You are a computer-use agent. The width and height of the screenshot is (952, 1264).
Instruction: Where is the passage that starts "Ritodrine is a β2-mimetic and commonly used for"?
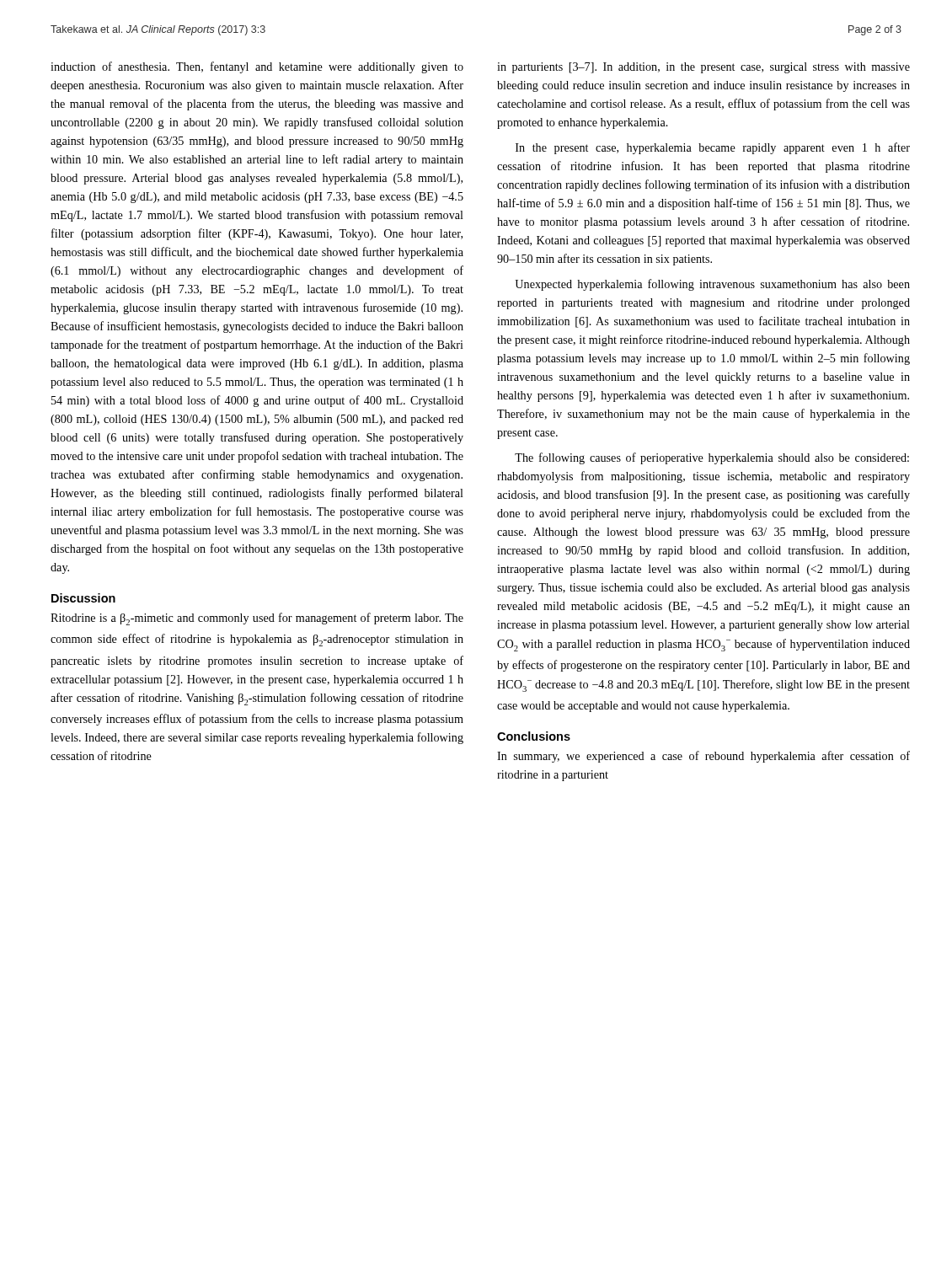[257, 687]
